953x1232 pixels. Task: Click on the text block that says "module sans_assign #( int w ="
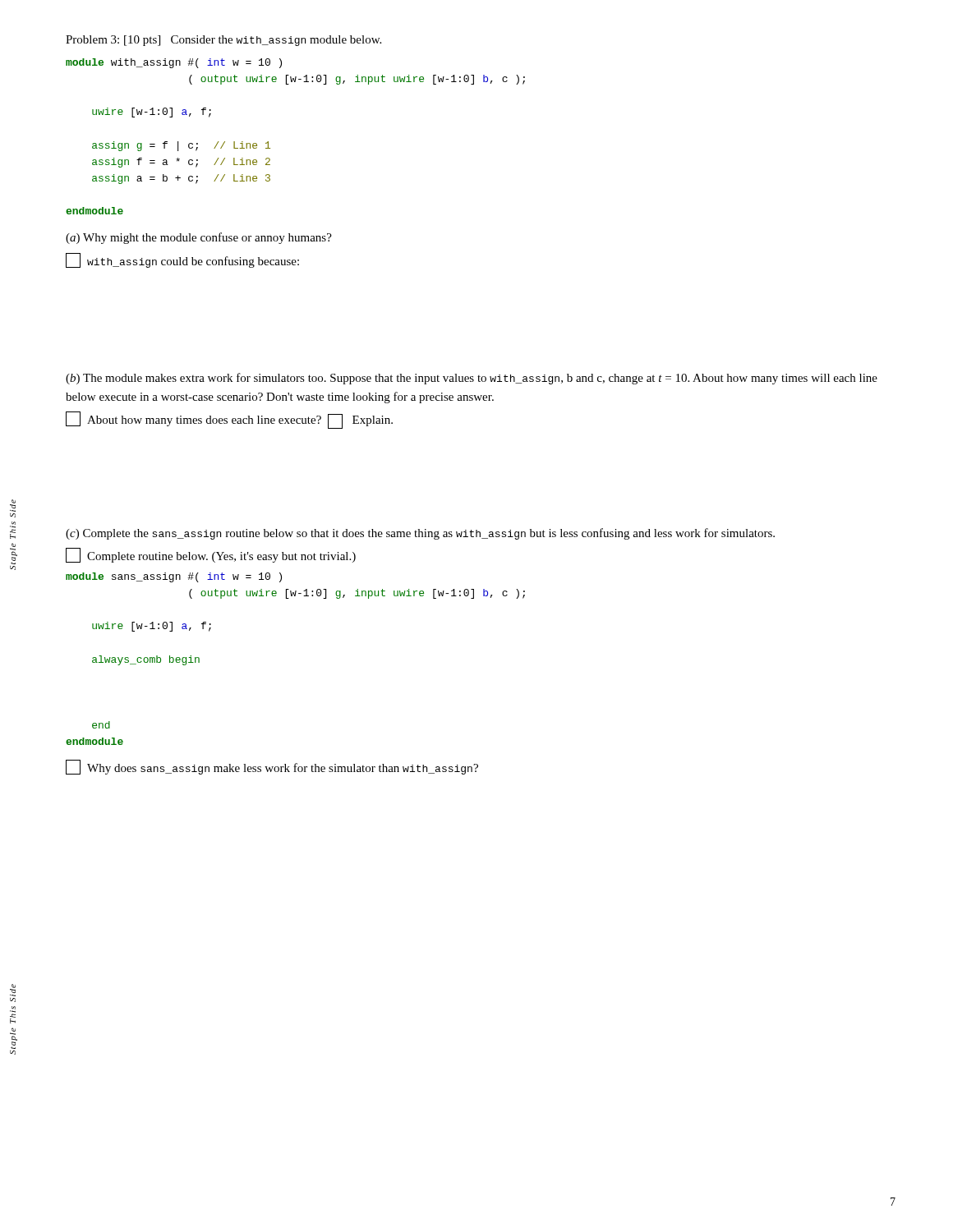point(174,577)
